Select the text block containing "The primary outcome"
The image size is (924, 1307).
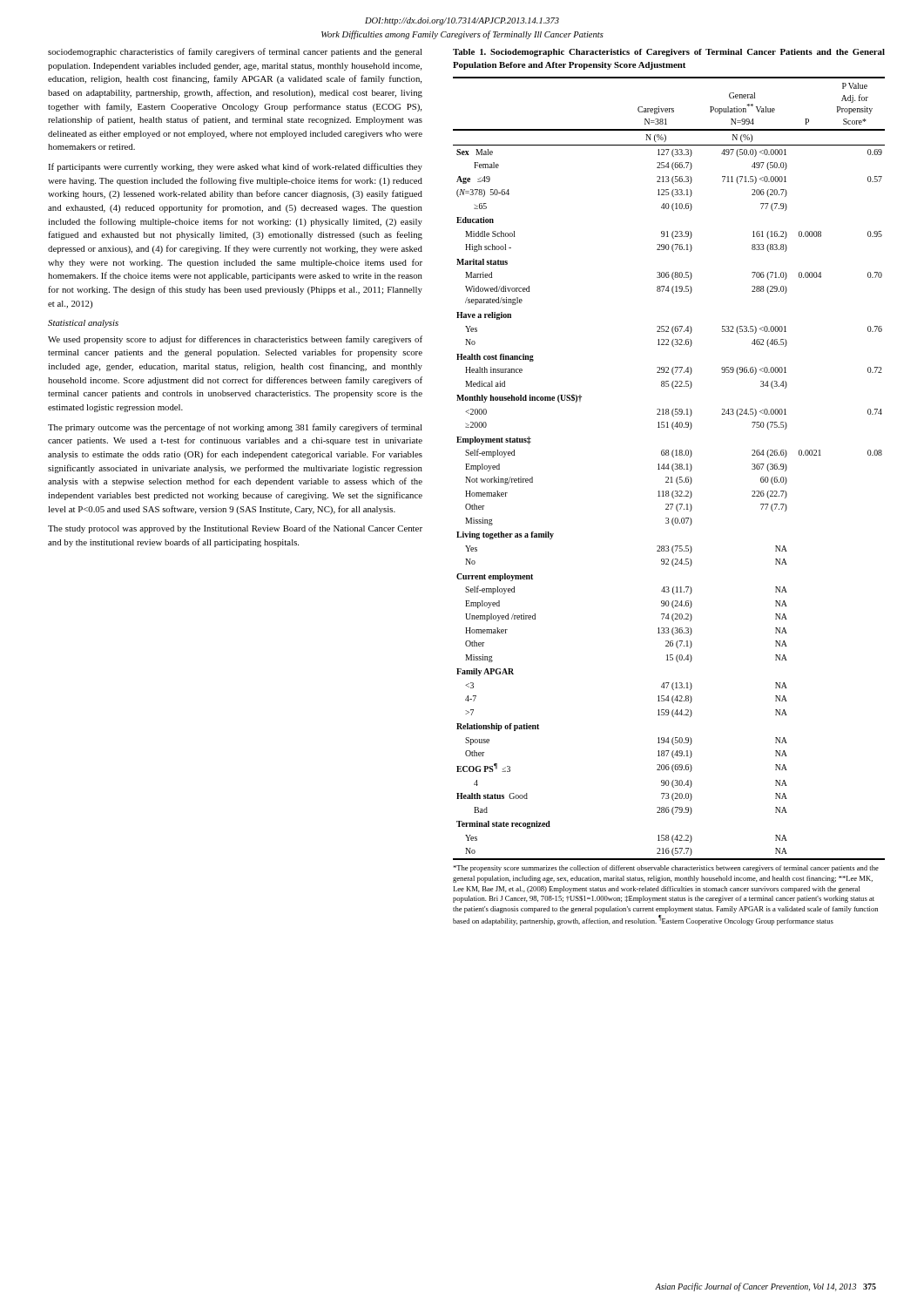(x=235, y=468)
